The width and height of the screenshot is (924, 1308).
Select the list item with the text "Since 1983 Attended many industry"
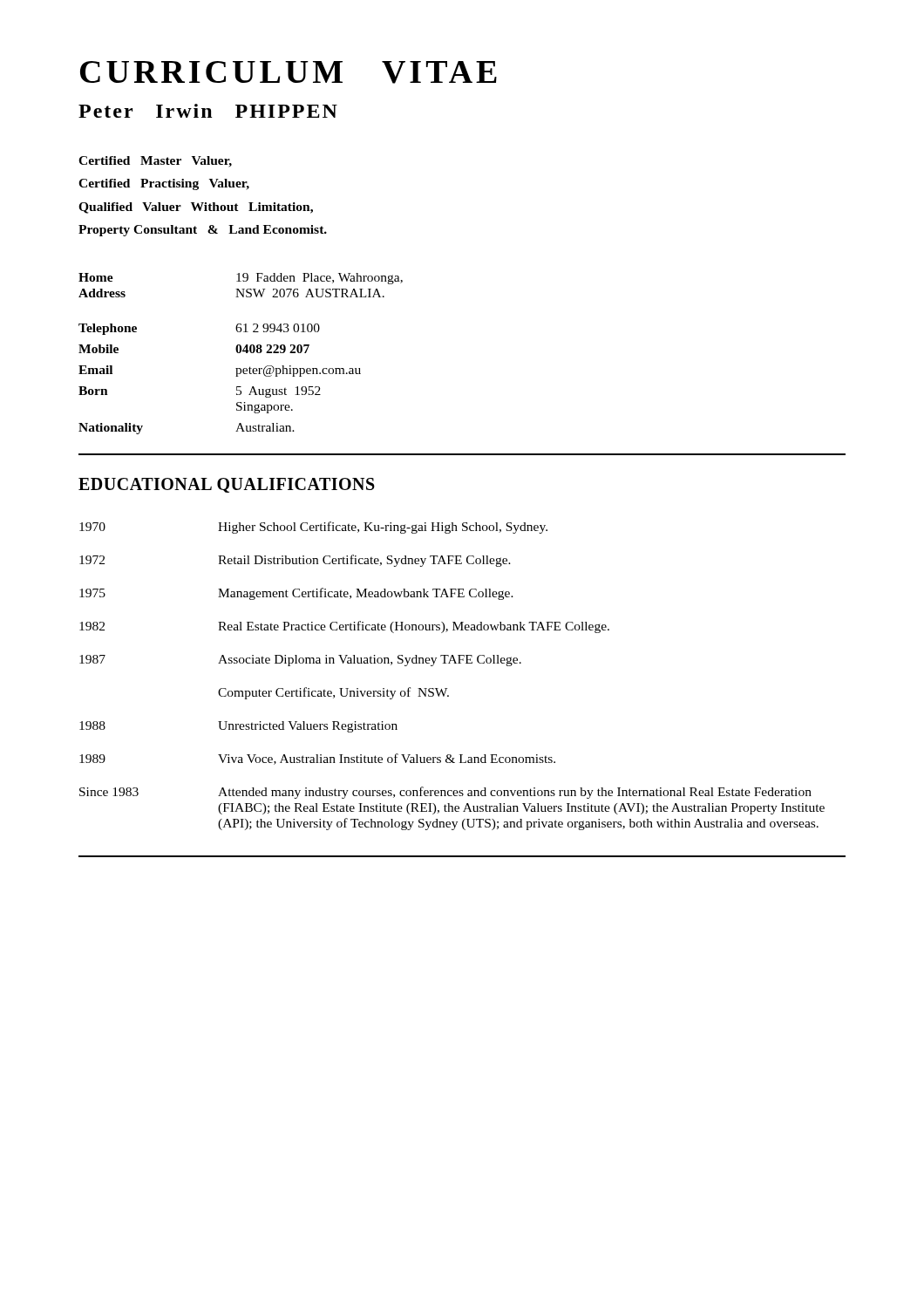coord(462,808)
